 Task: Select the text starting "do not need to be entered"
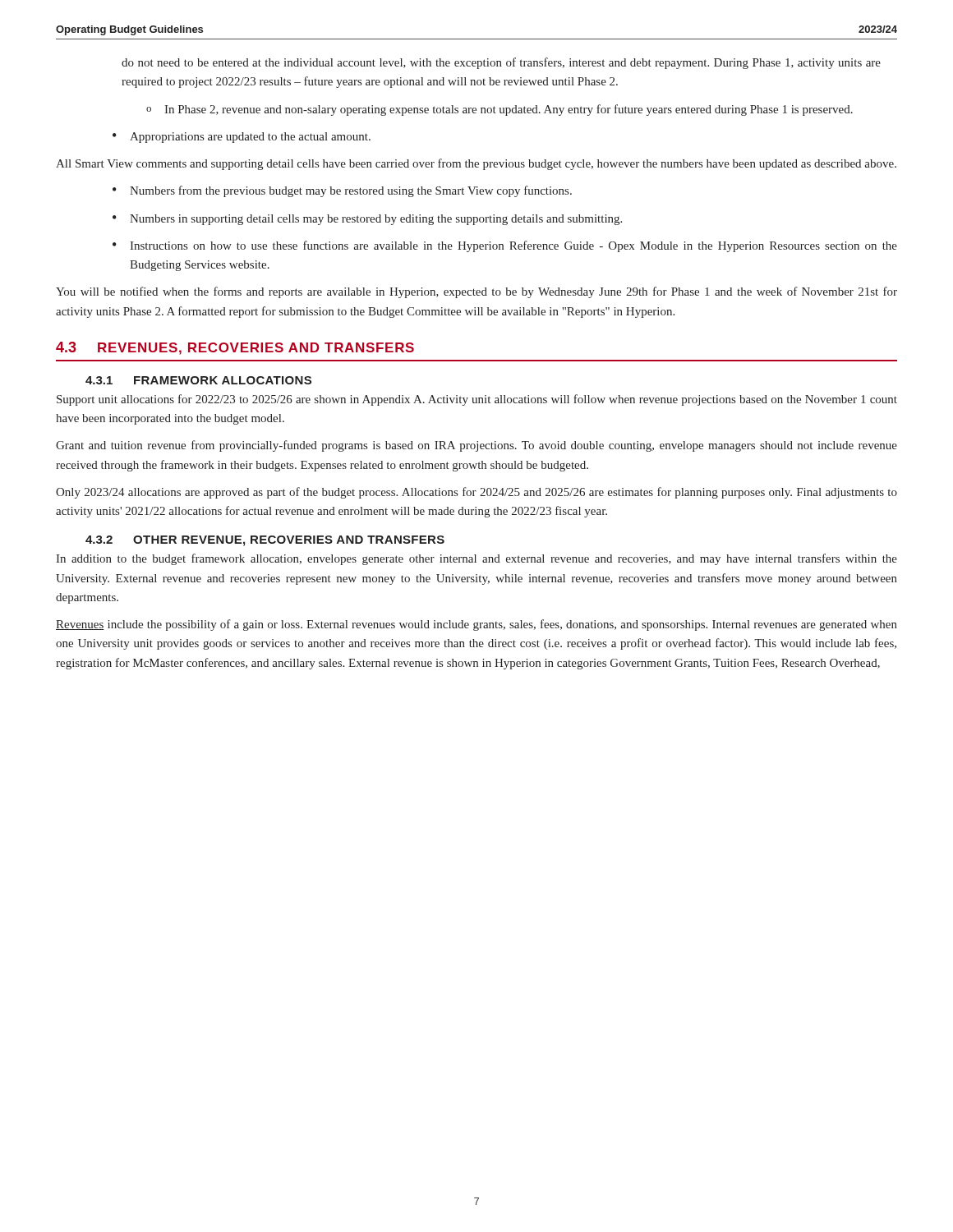(x=501, y=72)
